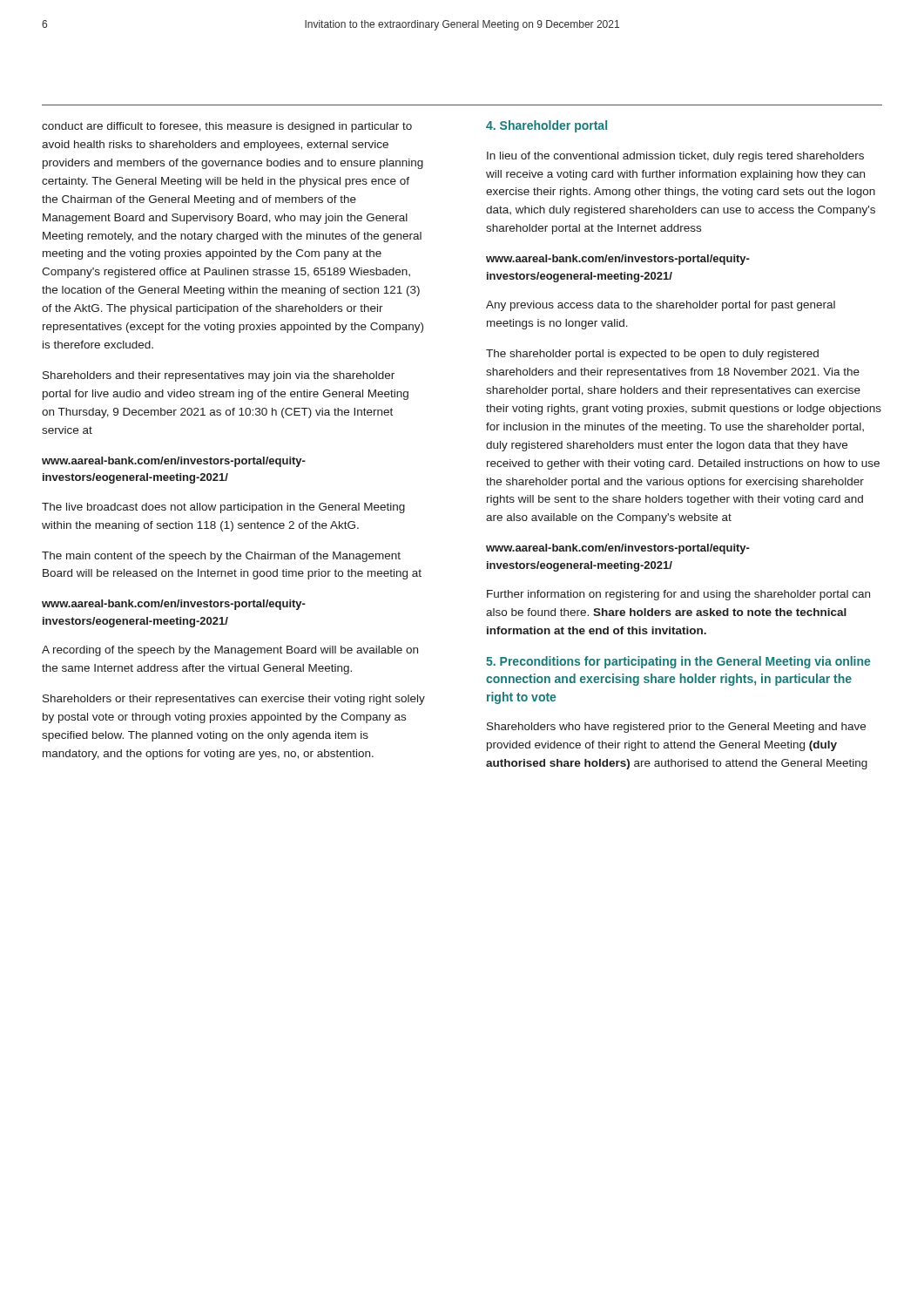The width and height of the screenshot is (924, 1307).
Task: Select the passage starting "The shareholder portal is expected to"
Action: [684, 436]
